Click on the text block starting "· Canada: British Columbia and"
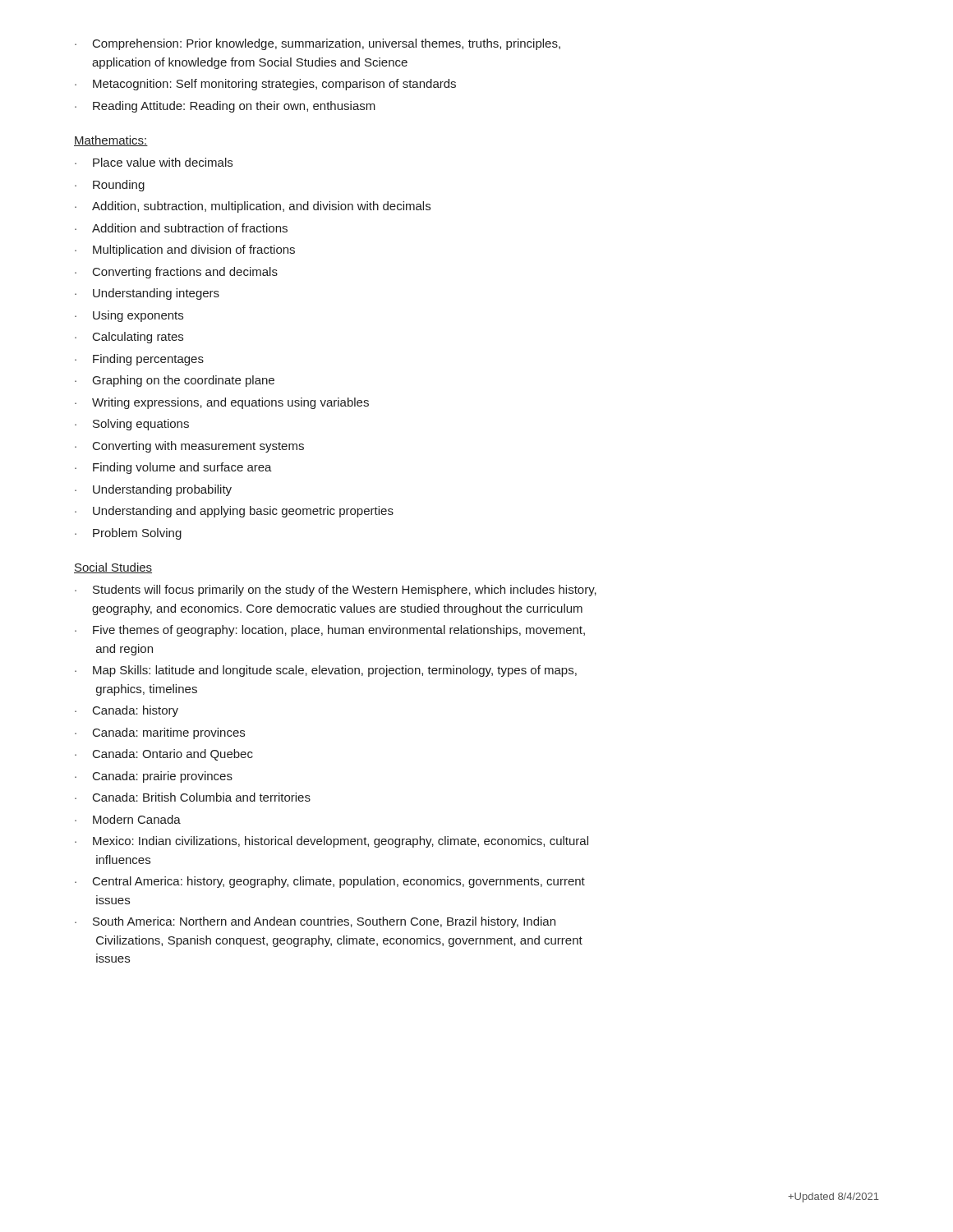The width and height of the screenshot is (953, 1232). (193, 797)
